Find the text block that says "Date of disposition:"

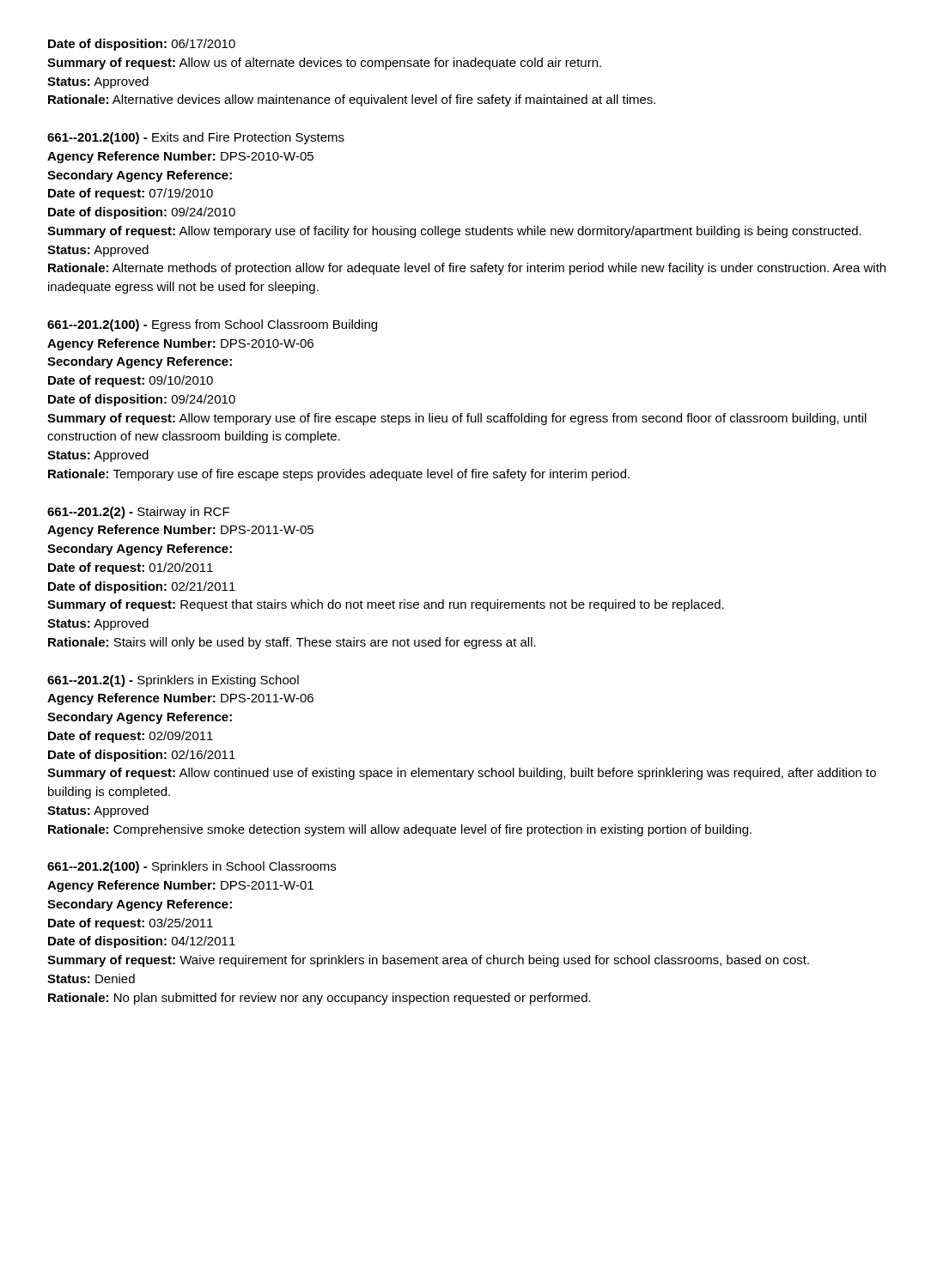point(468,72)
